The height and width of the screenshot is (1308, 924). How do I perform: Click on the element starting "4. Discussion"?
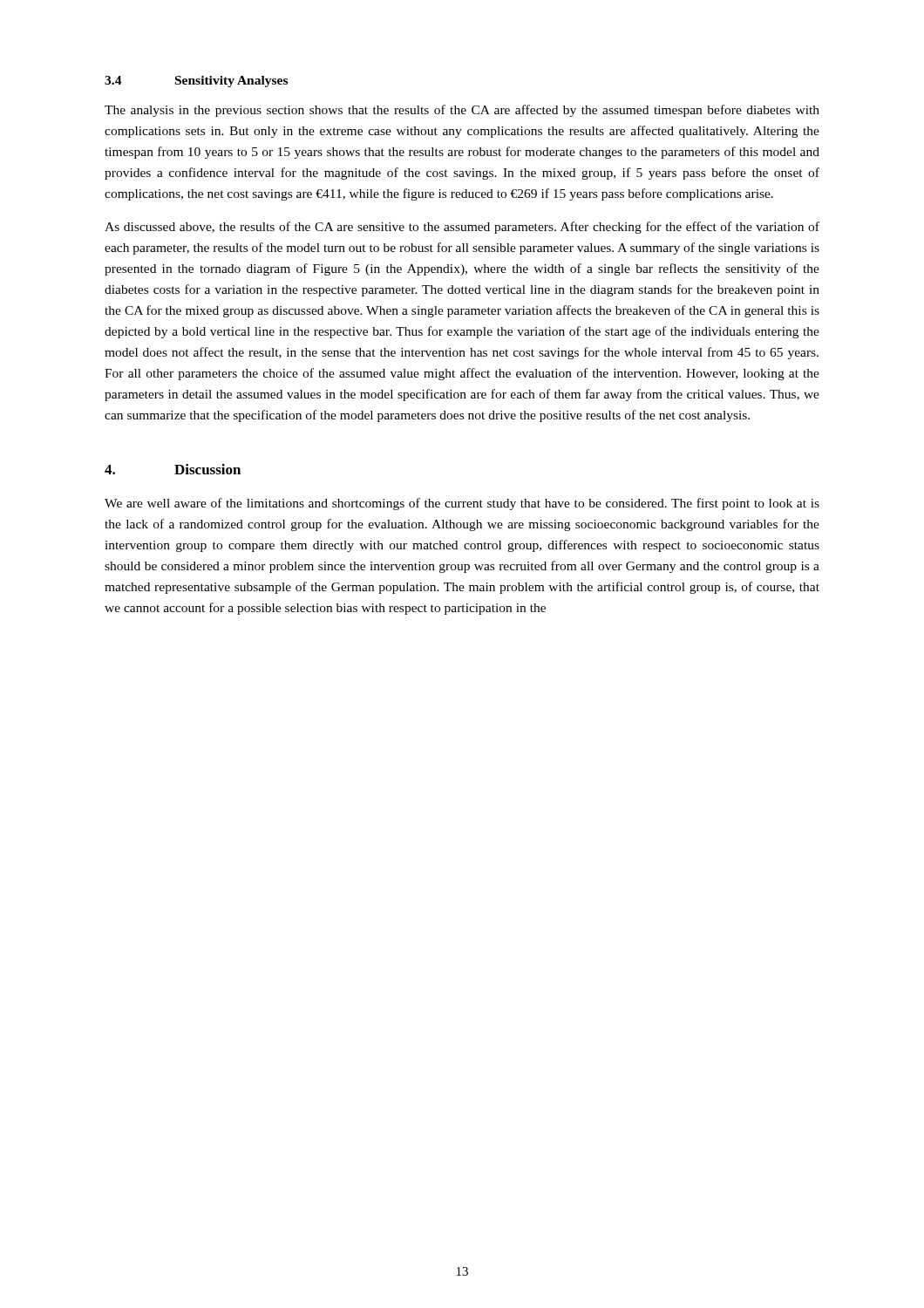point(173,470)
